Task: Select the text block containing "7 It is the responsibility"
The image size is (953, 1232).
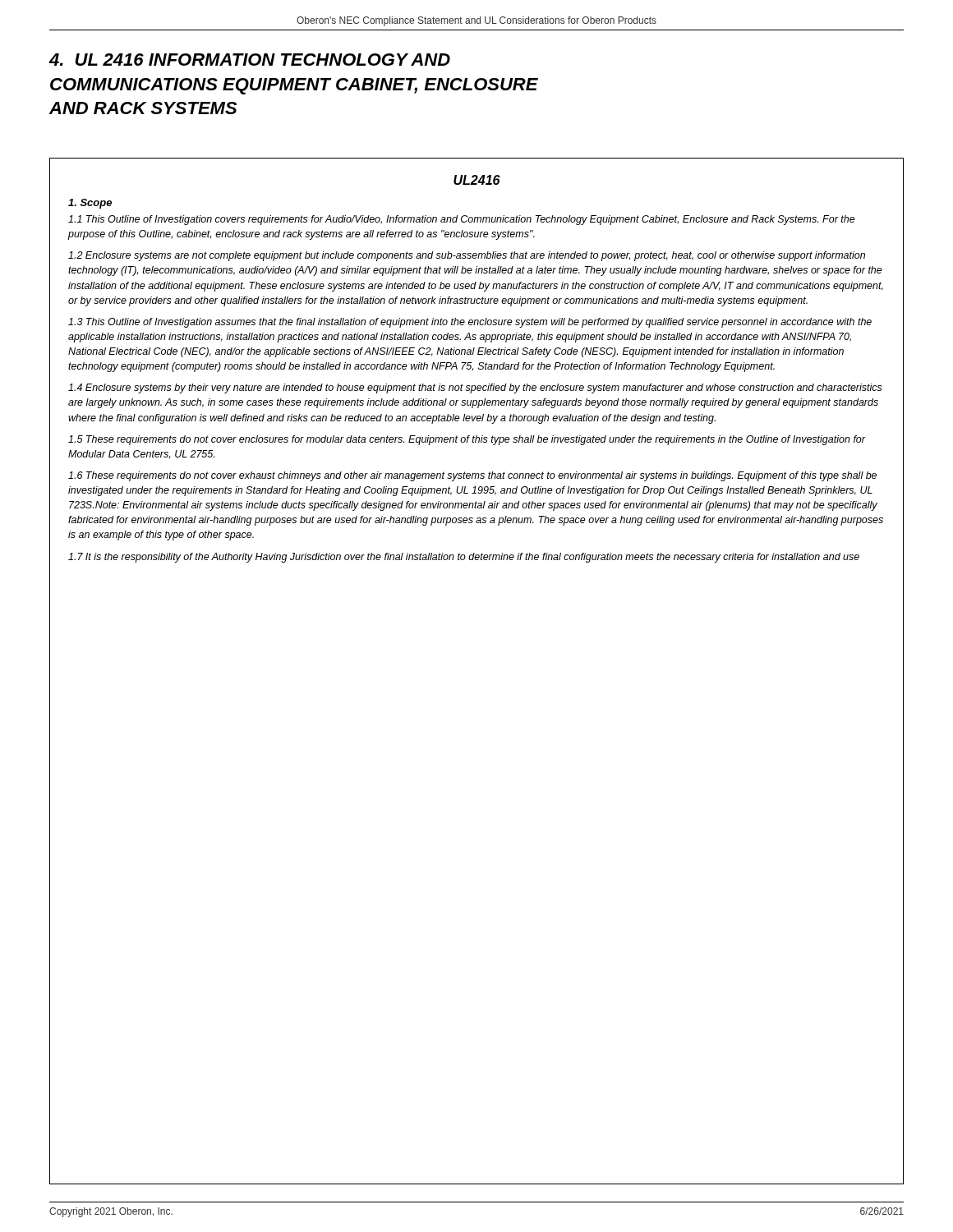Action: click(464, 556)
